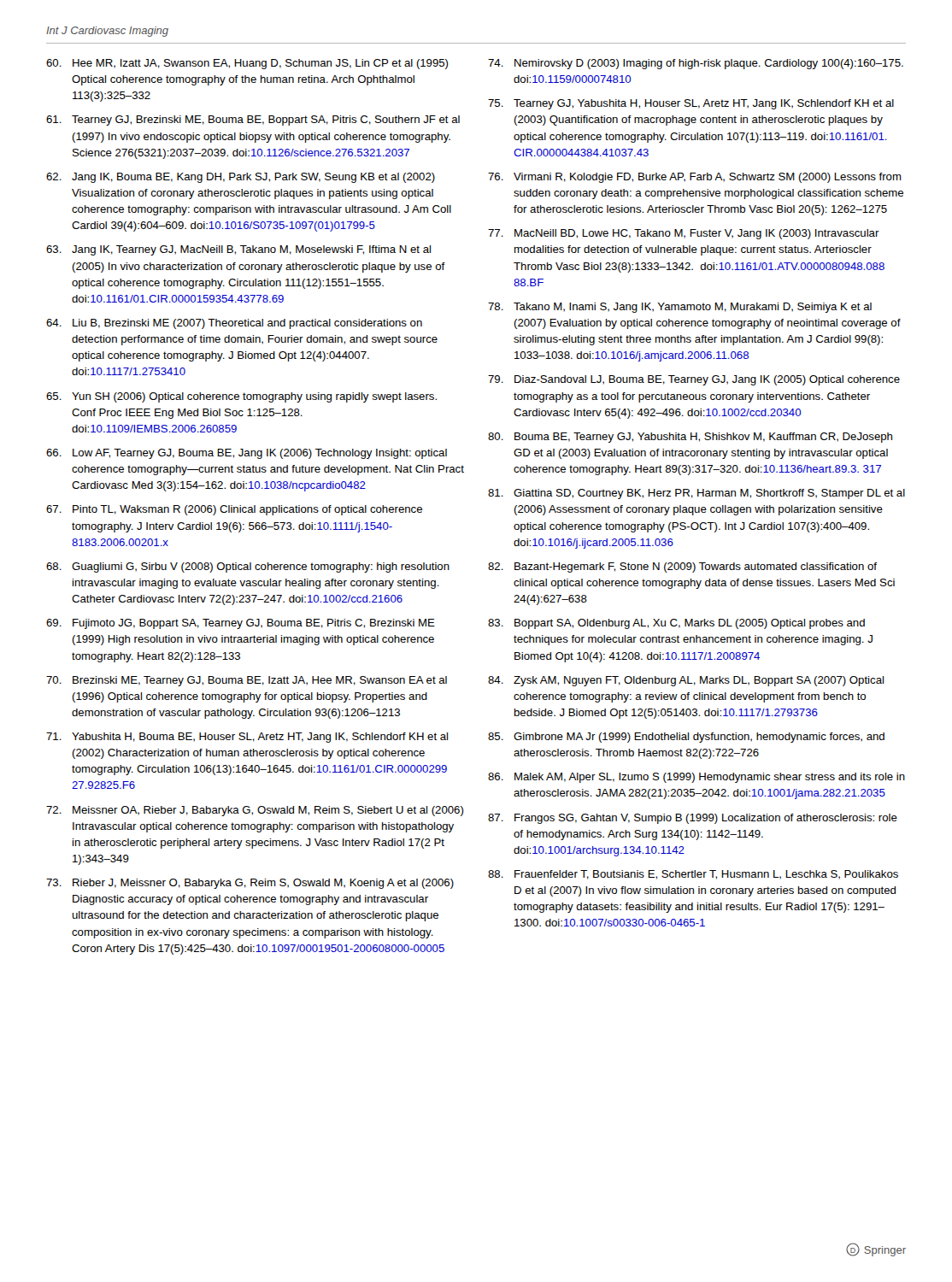The height and width of the screenshot is (1282, 952).
Task: Locate the element starting "77. MacNeill BD, Lowe HC, Takano M, Fuster"
Action: pyautogui.click(x=697, y=258)
